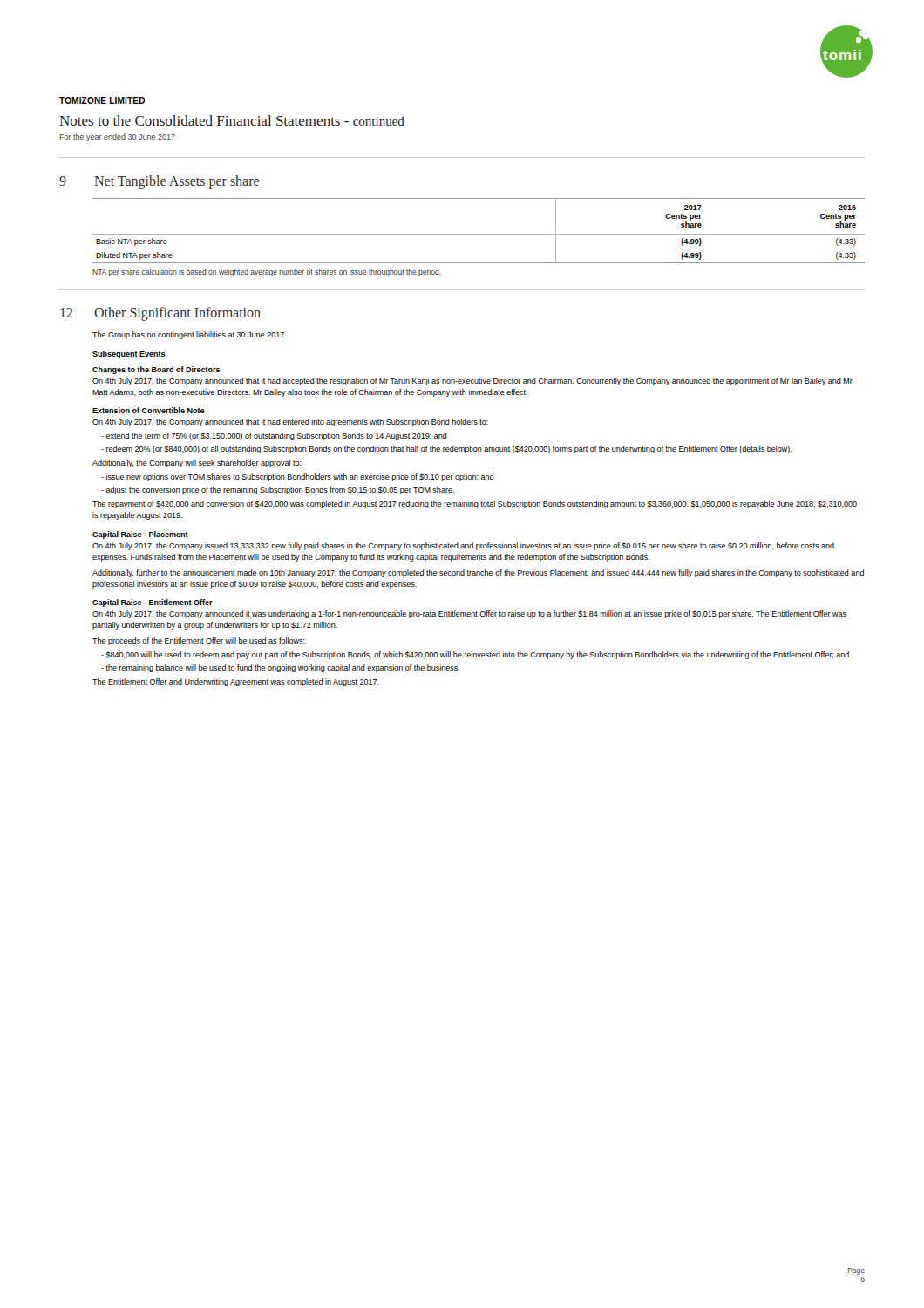The height and width of the screenshot is (1308, 924).
Task: Locate the text block starting "NTA per share calculation is based on"
Action: [267, 272]
